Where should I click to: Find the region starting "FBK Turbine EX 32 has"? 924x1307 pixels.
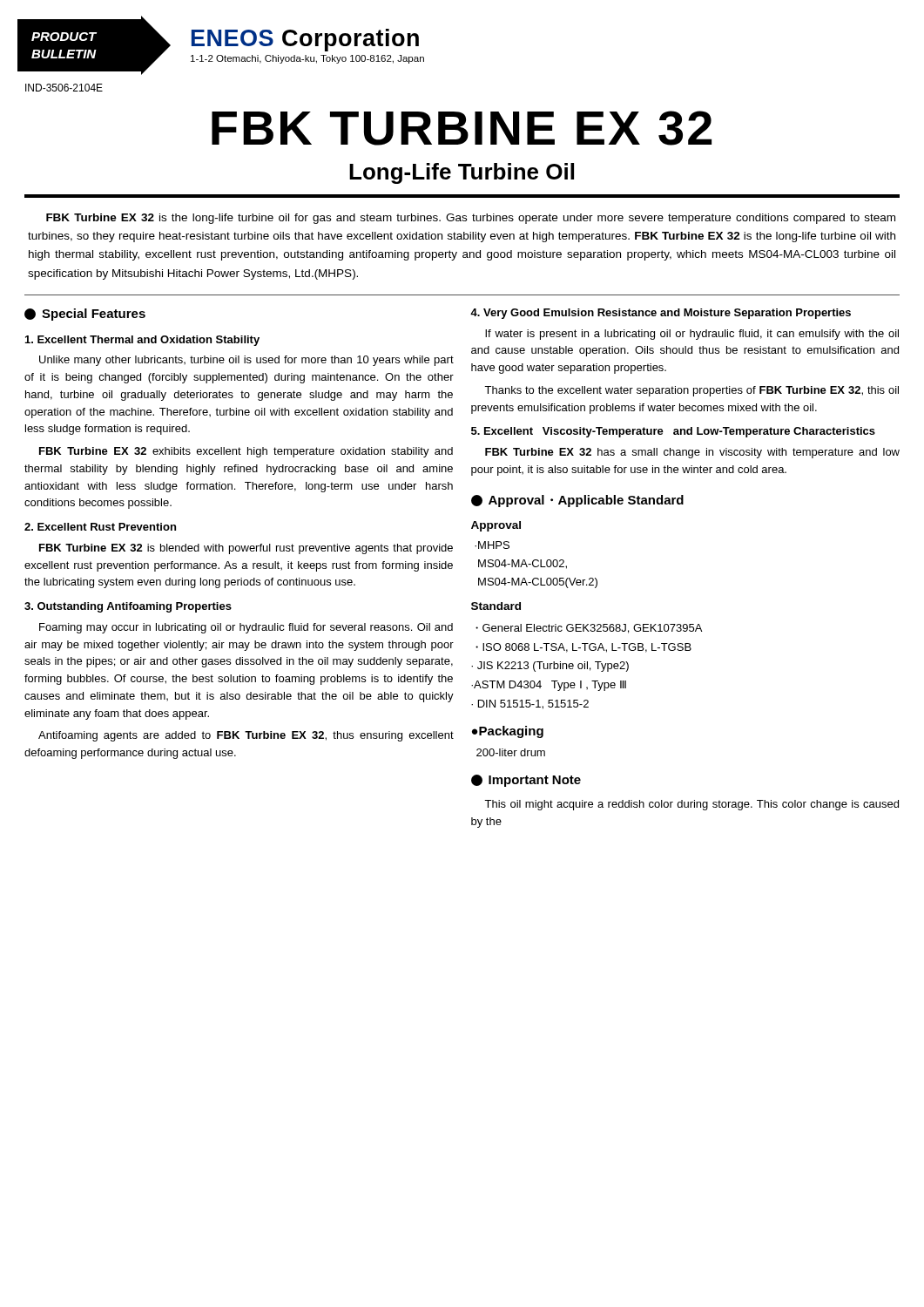coord(685,461)
